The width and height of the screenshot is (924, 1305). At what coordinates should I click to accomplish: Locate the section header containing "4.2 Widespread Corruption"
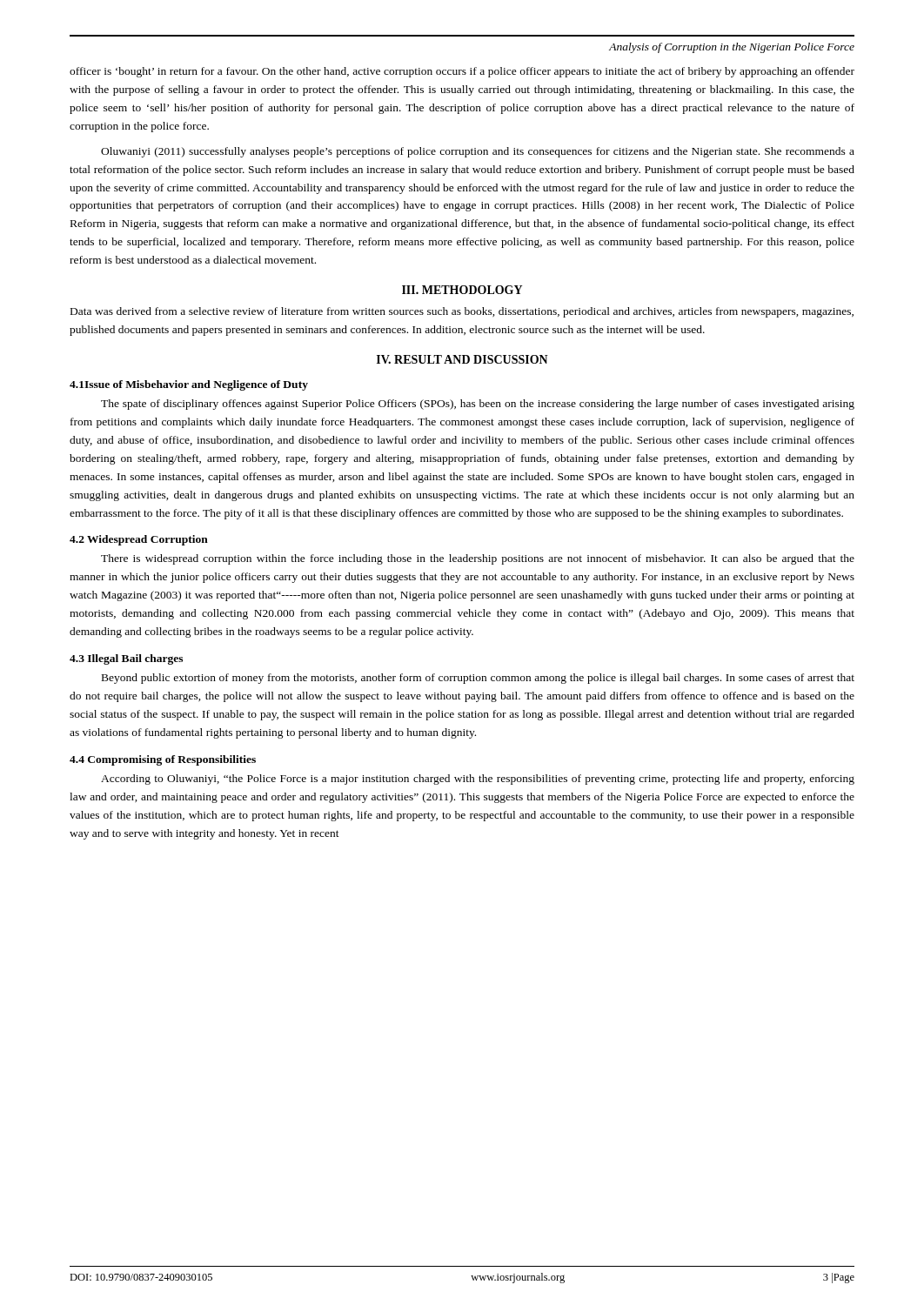pos(139,539)
